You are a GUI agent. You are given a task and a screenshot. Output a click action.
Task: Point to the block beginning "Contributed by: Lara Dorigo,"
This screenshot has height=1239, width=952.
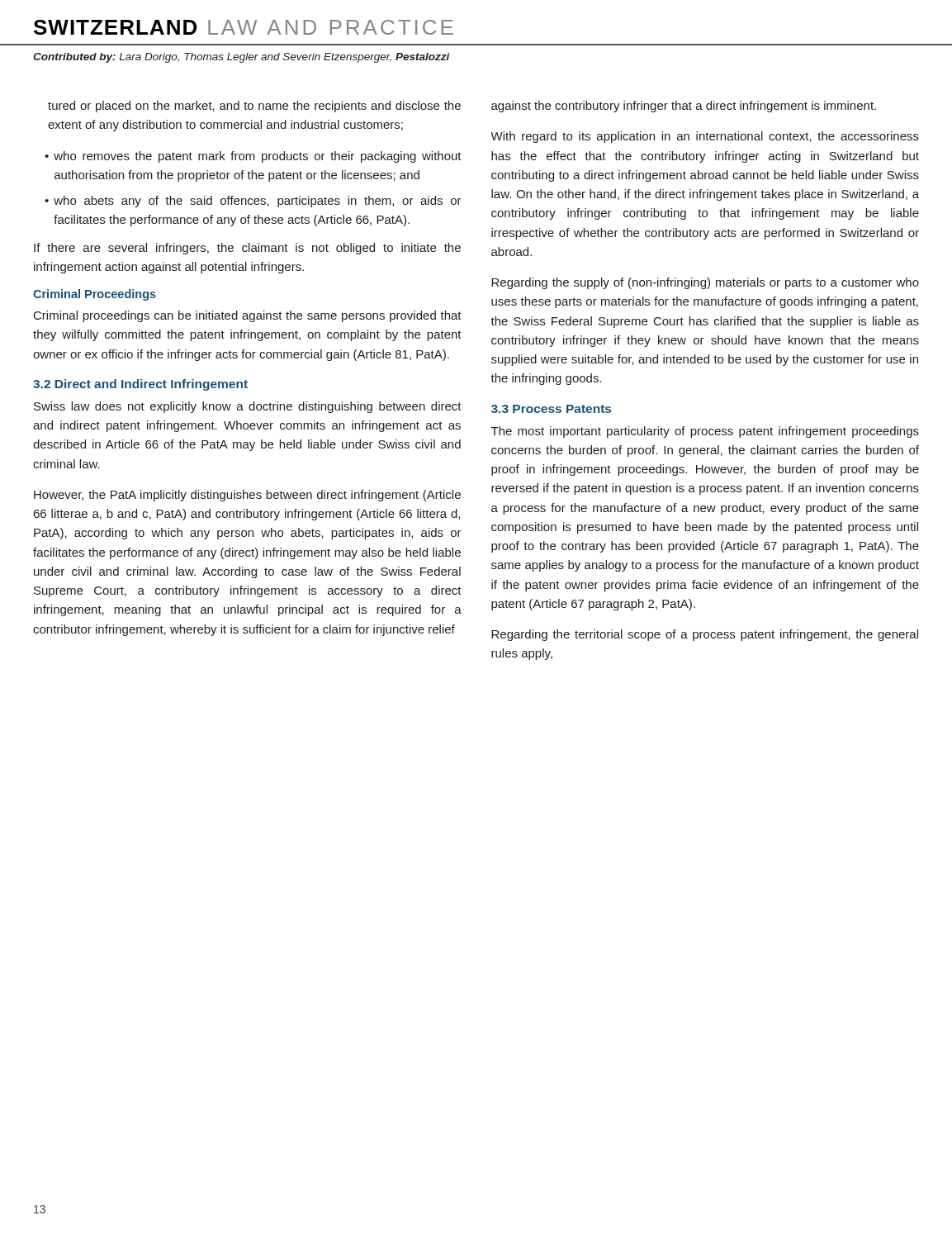[241, 57]
